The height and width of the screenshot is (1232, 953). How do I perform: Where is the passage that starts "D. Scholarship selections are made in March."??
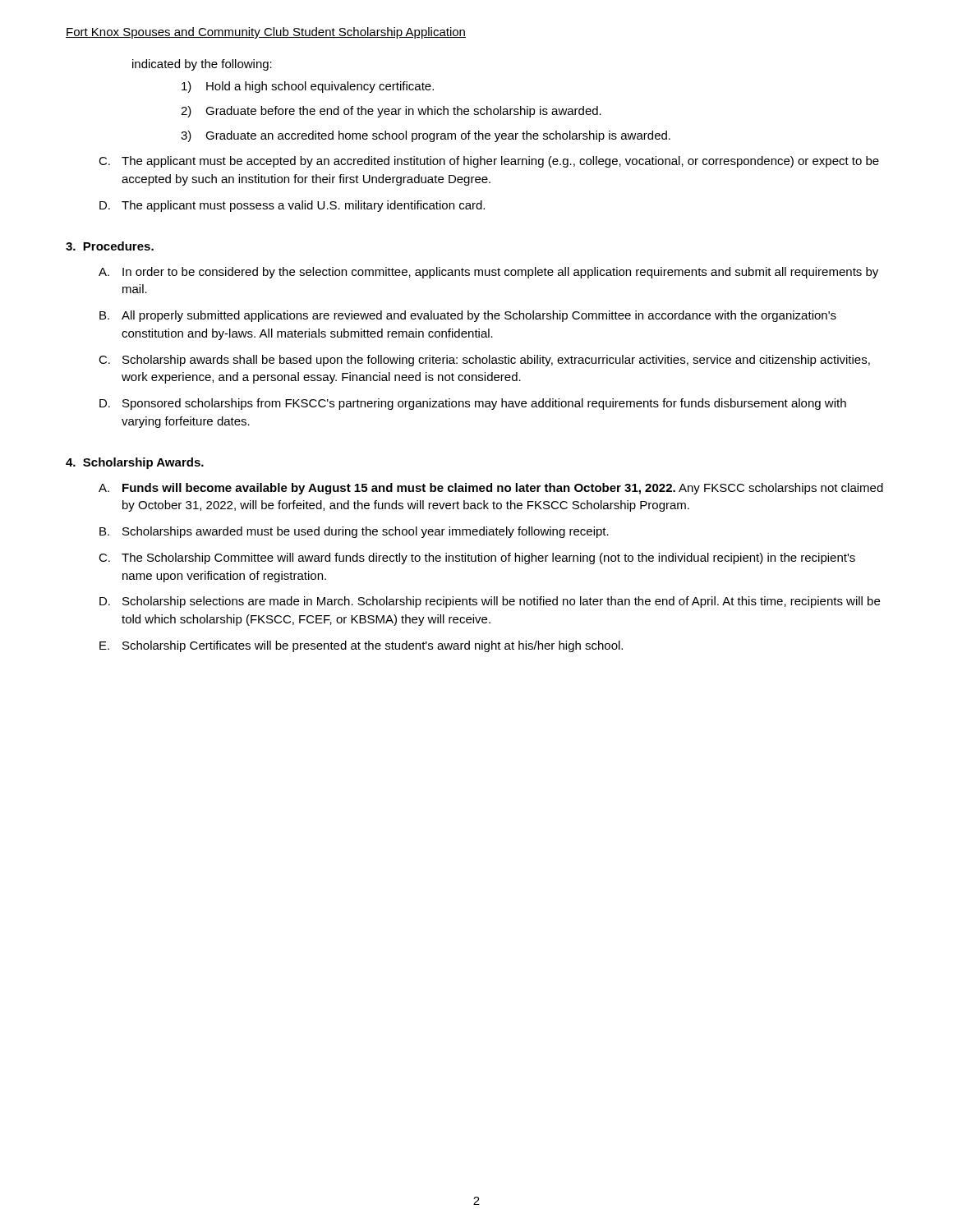493,610
